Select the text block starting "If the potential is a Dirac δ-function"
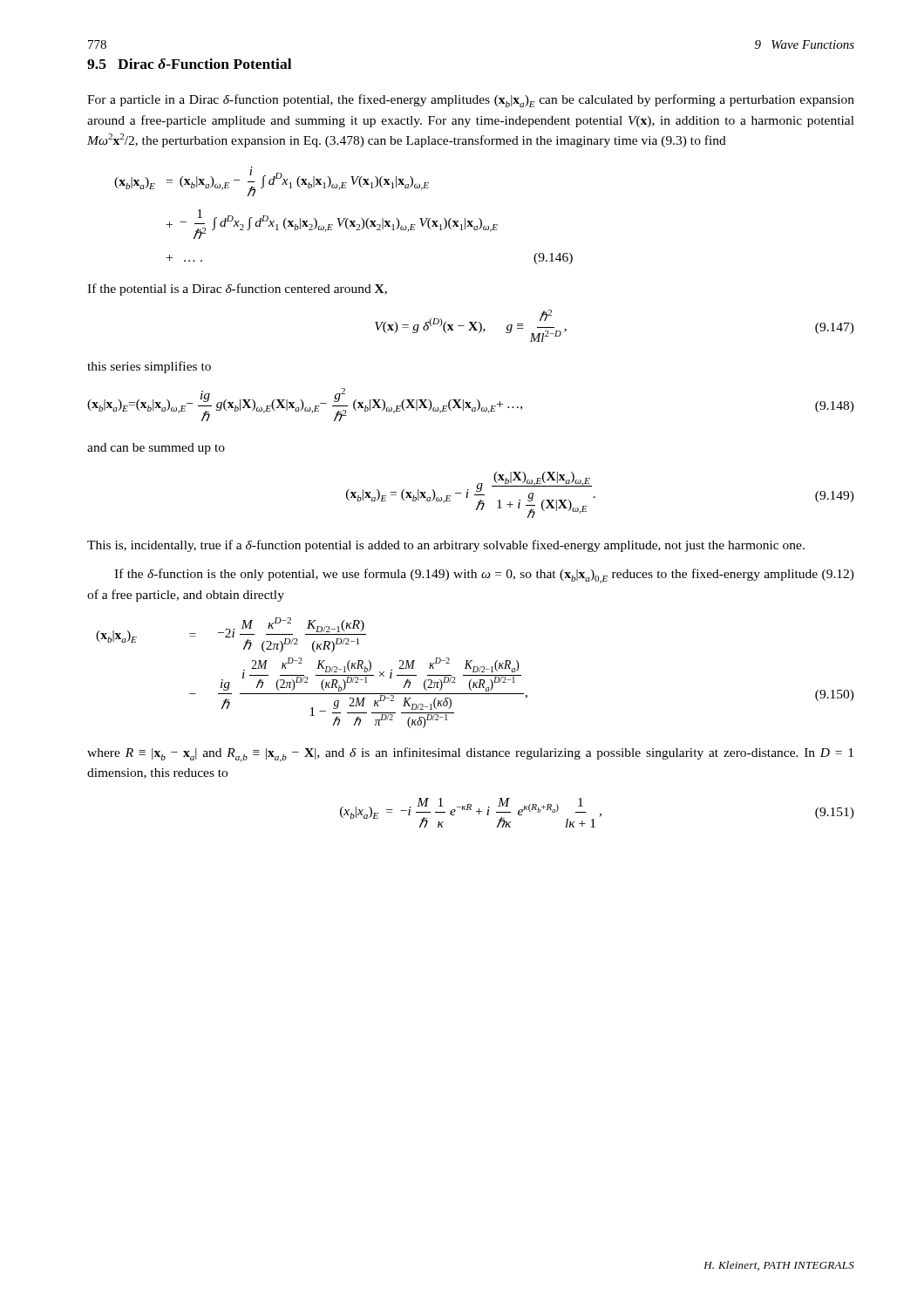The image size is (924, 1308). 237,288
